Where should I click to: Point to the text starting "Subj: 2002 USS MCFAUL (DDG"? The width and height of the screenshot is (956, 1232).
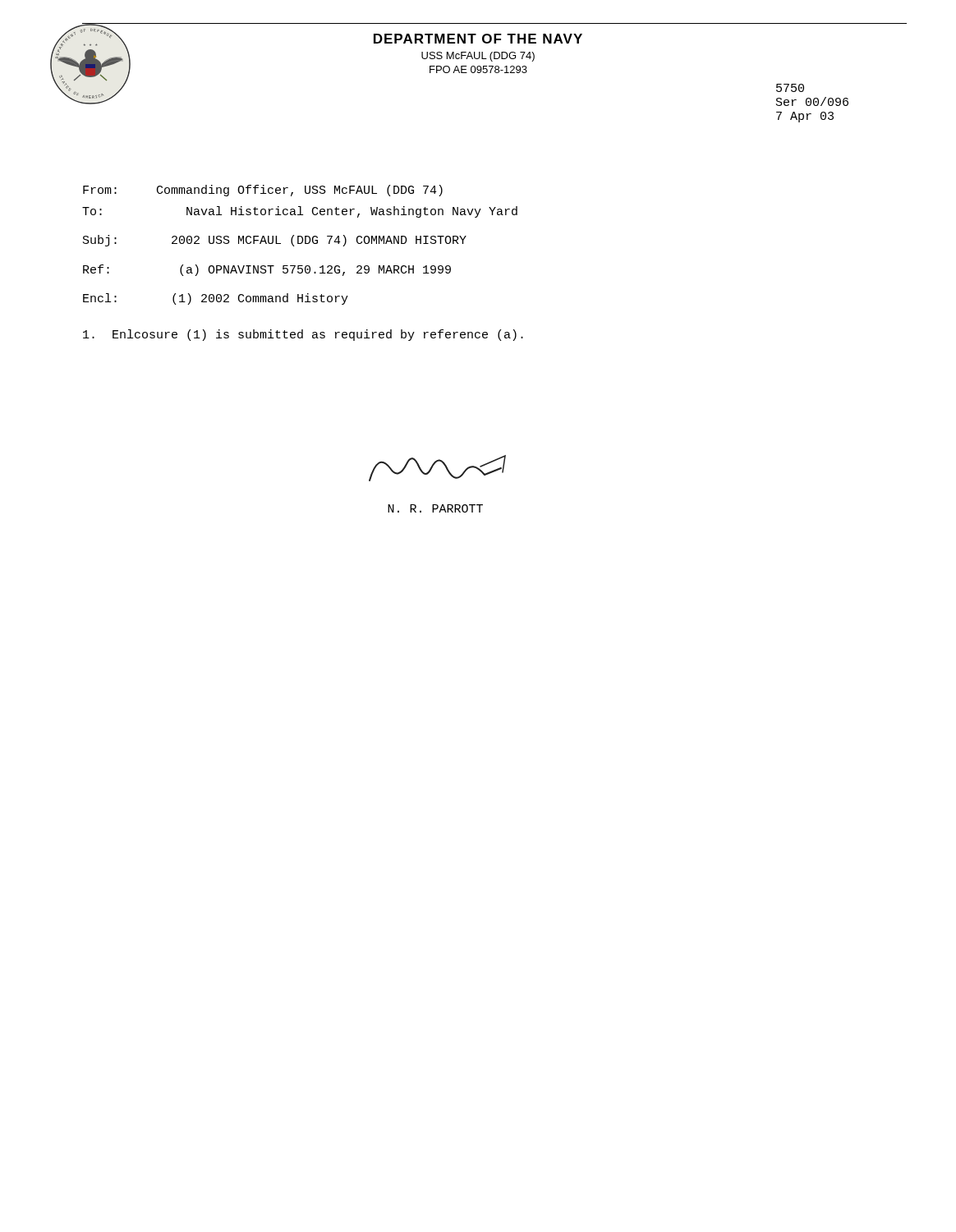(274, 241)
